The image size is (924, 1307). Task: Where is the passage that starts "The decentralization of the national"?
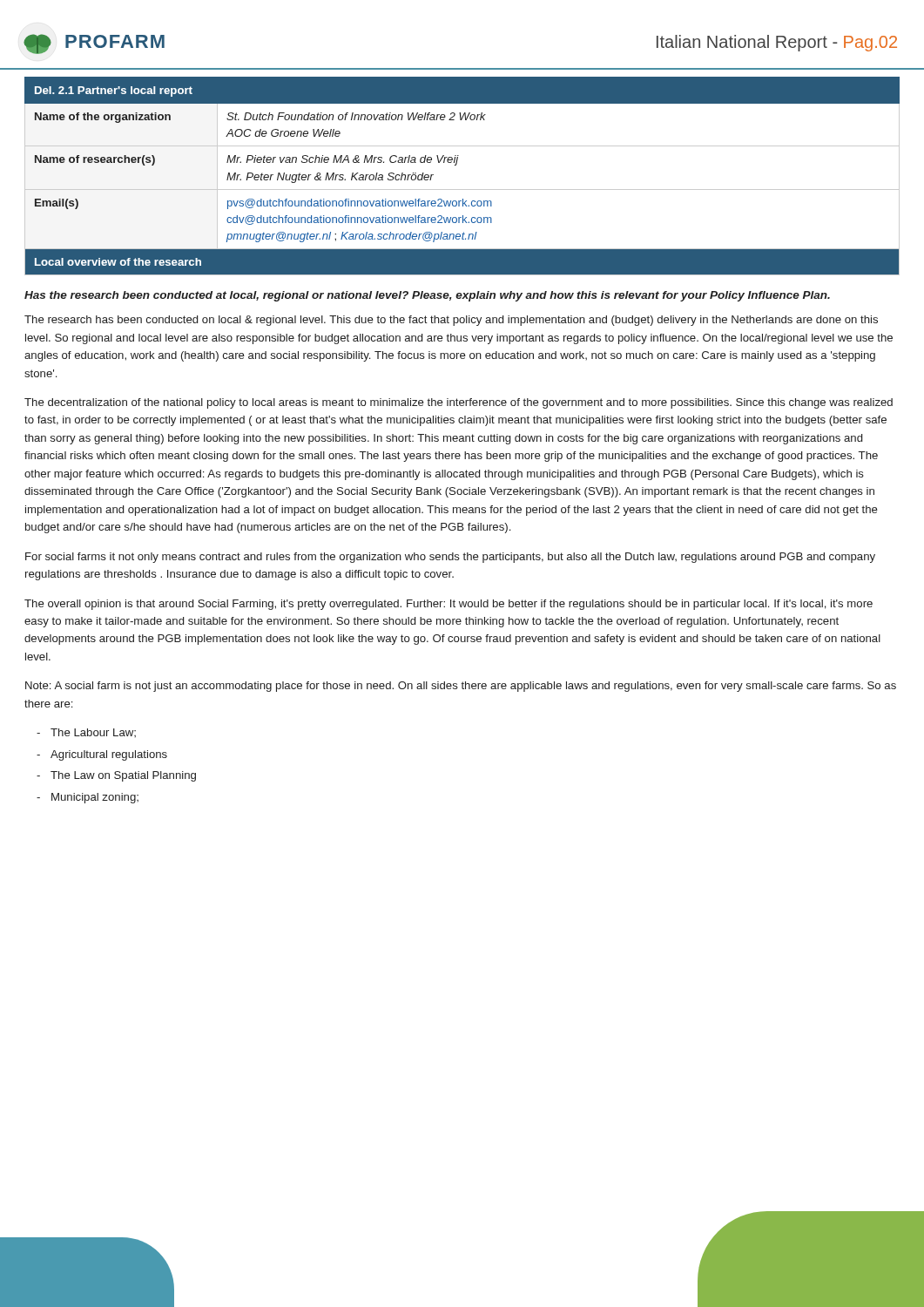click(x=462, y=465)
